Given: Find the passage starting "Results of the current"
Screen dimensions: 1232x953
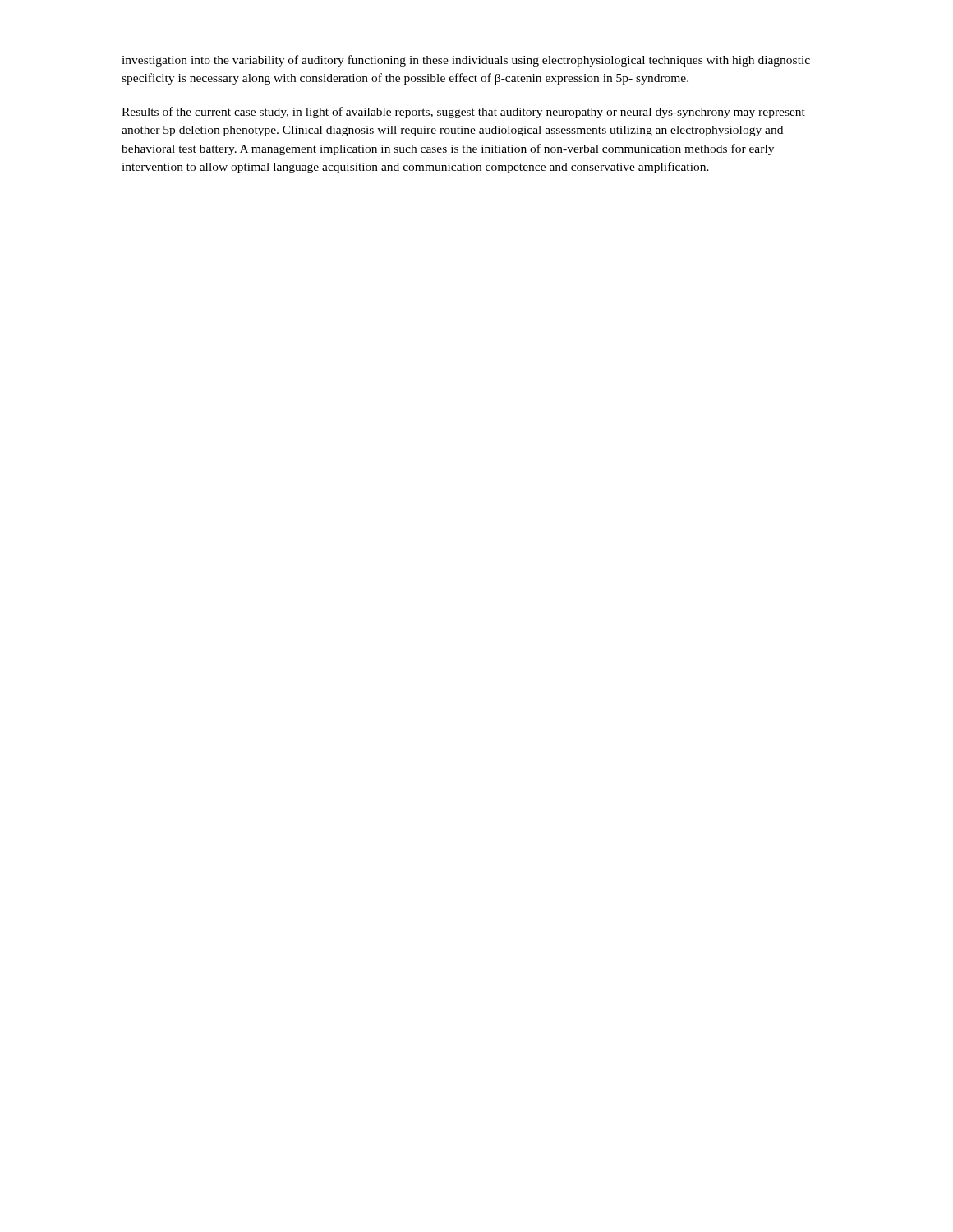Looking at the screenshot, I should (x=463, y=139).
